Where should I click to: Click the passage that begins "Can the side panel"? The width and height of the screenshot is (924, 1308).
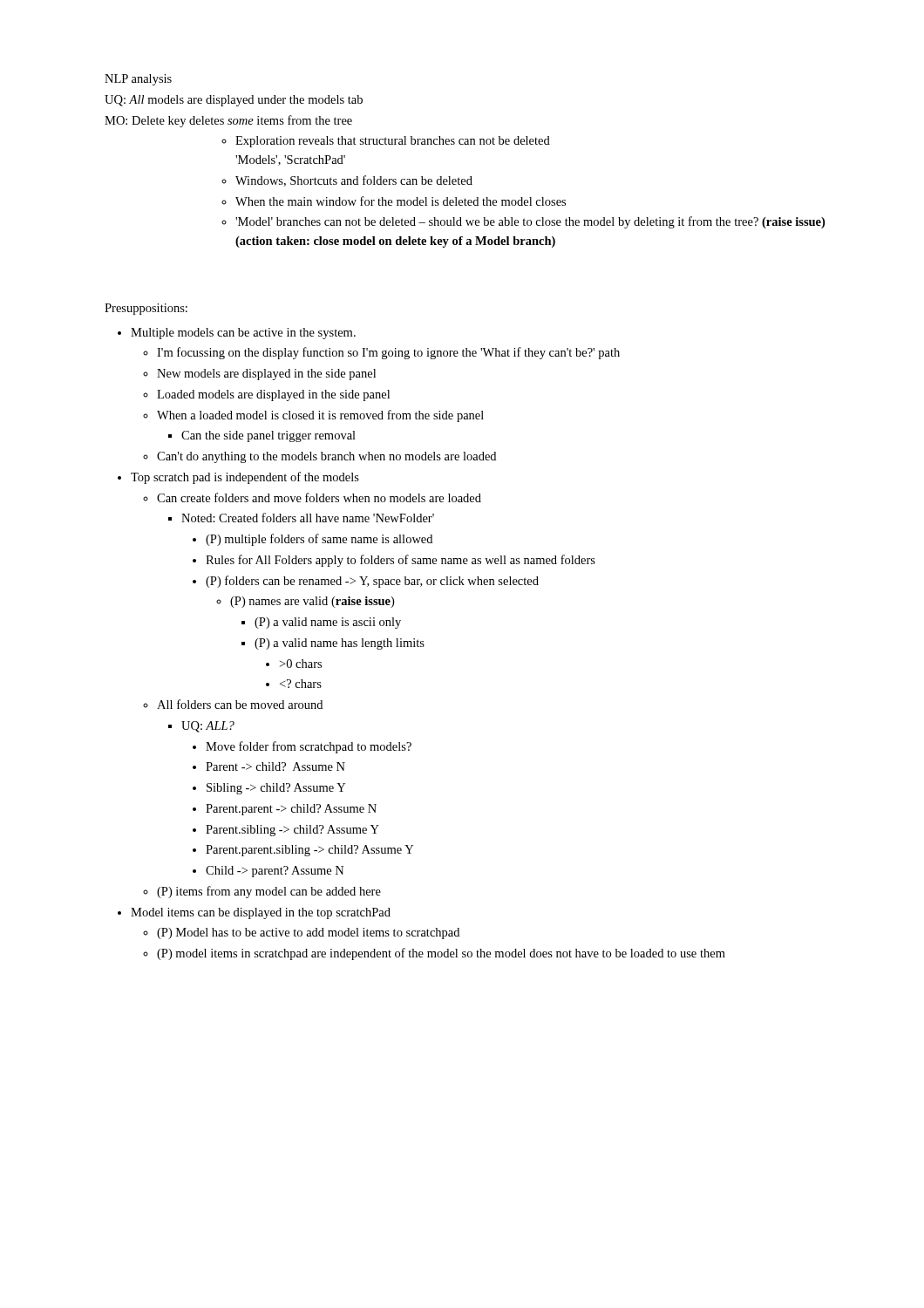(269, 435)
